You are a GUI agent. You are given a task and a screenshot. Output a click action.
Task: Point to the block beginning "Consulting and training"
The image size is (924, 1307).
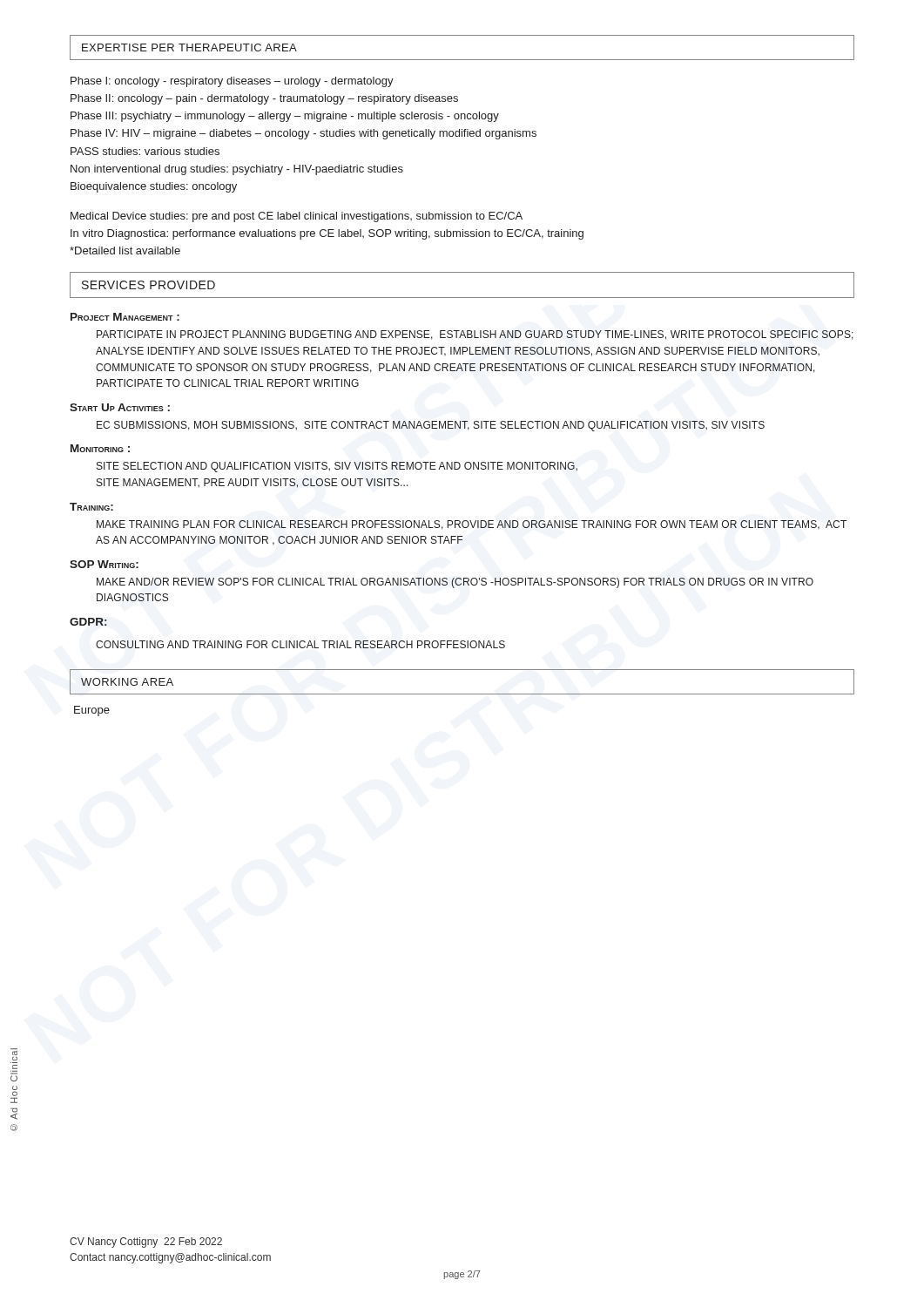pos(301,645)
